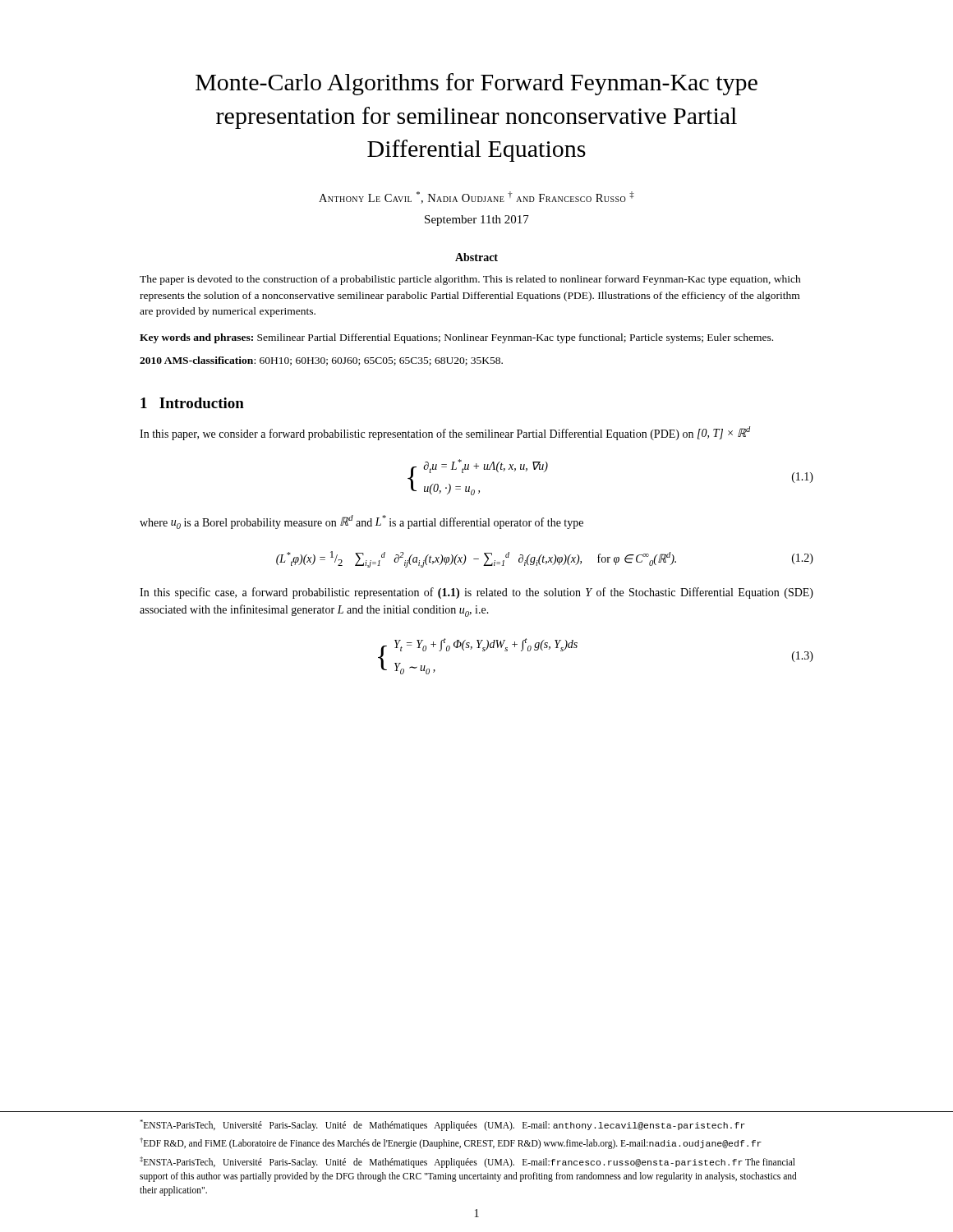The height and width of the screenshot is (1232, 953).
Task: Click on the region starting "The paper is devoted to the"
Action: 470,295
